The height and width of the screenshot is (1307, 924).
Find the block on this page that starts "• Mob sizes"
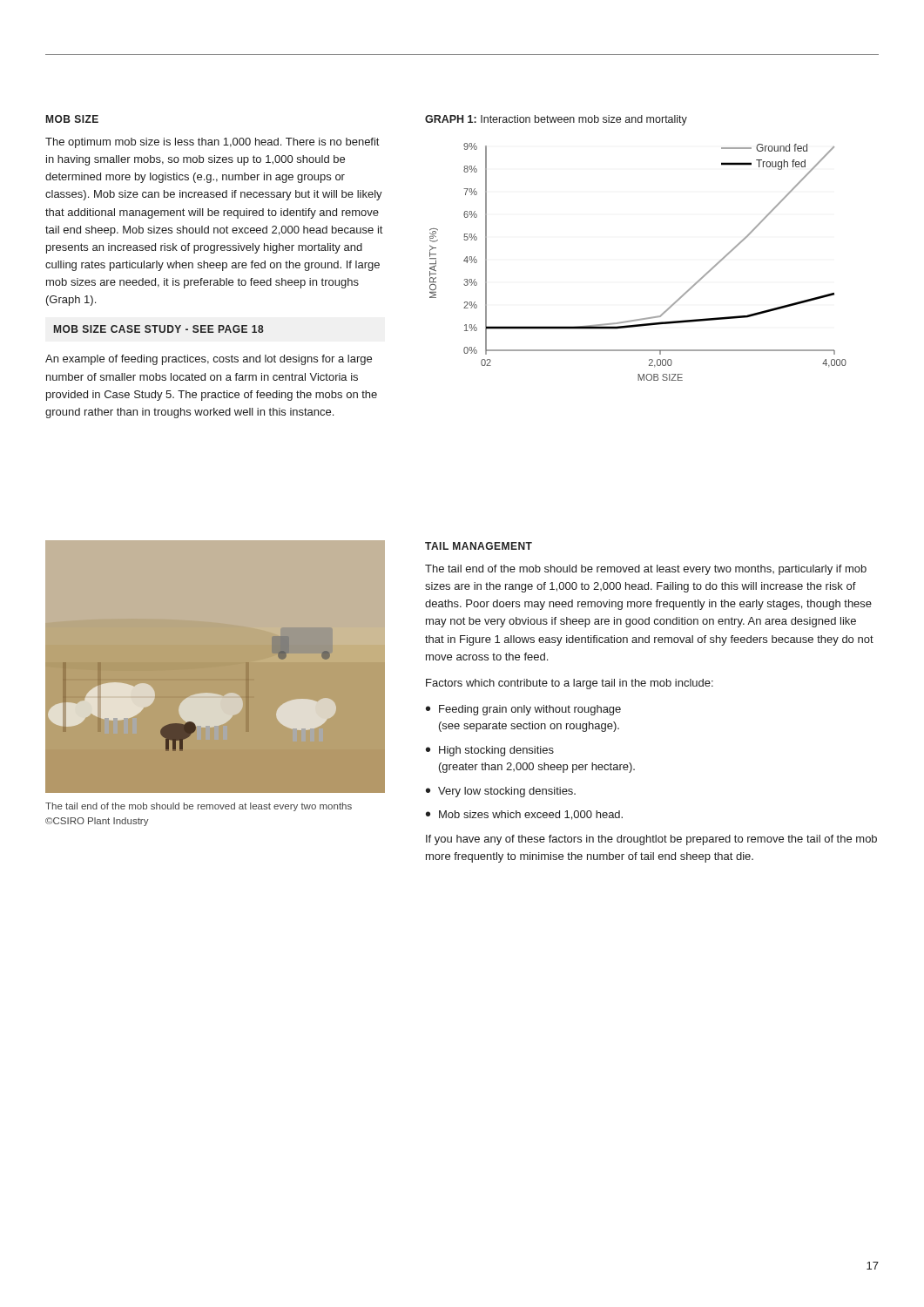point(524,815)
